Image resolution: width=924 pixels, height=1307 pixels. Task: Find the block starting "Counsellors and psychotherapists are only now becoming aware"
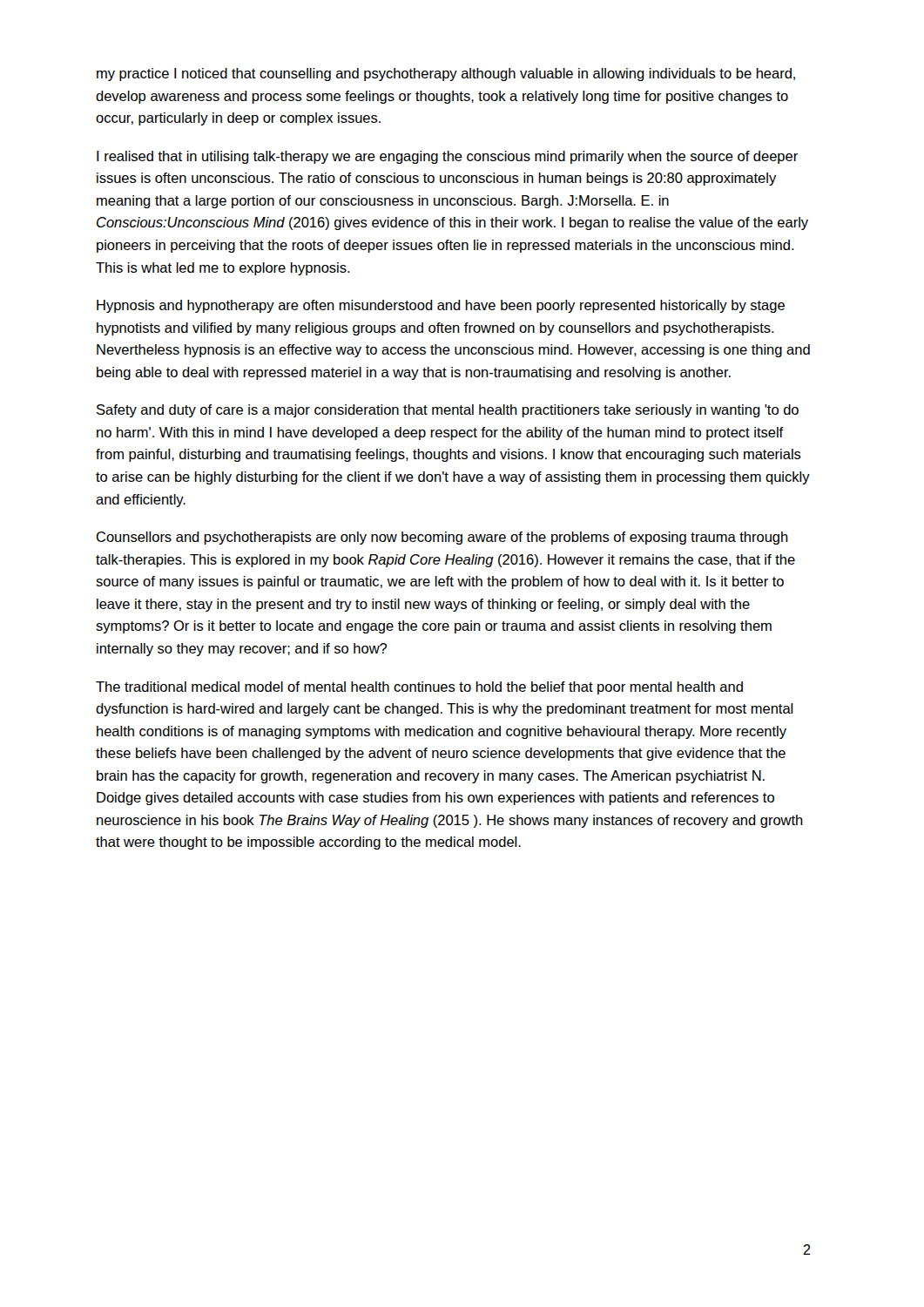tap(446, 593)
